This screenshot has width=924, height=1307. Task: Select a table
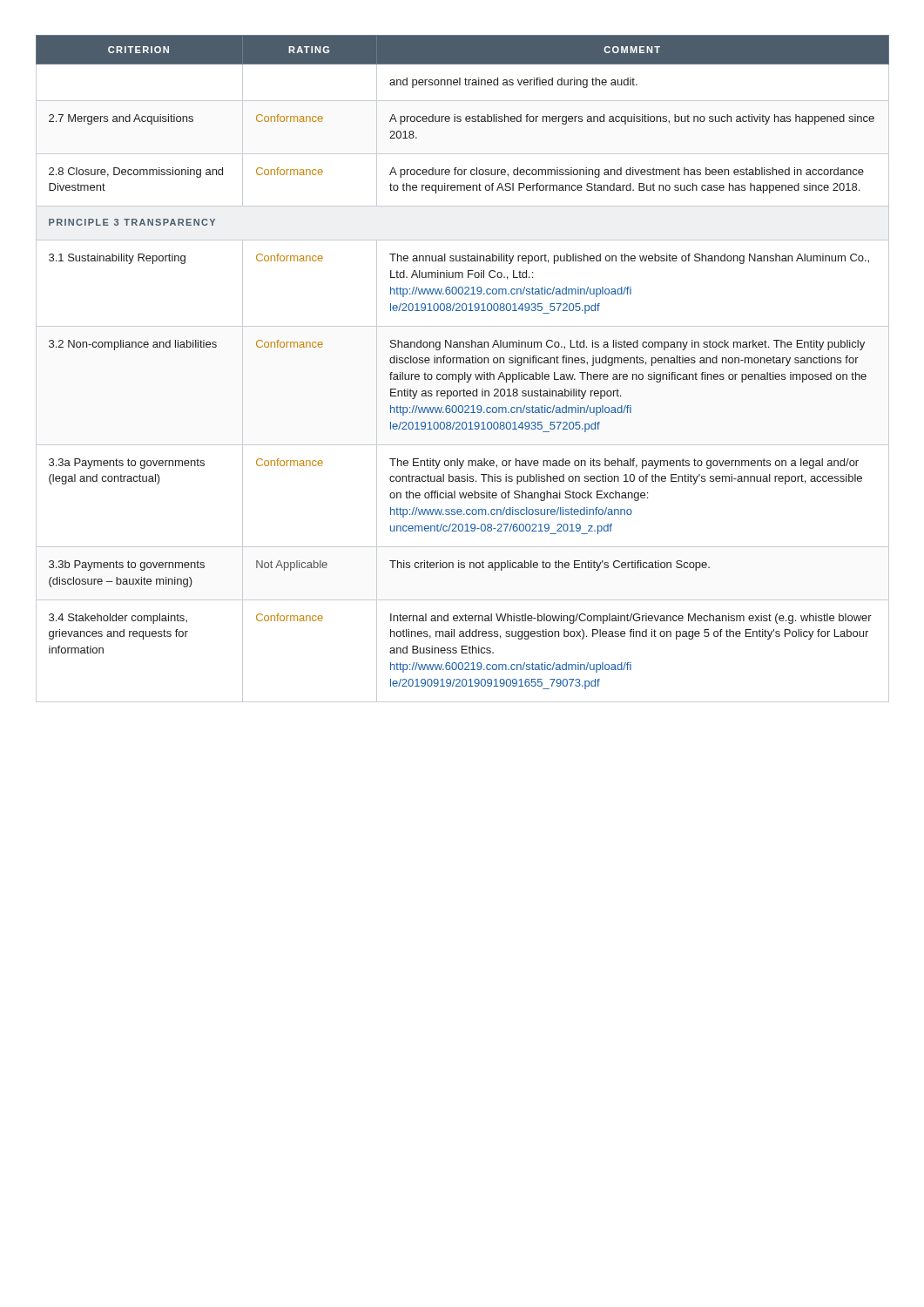[x=462, y=368]
